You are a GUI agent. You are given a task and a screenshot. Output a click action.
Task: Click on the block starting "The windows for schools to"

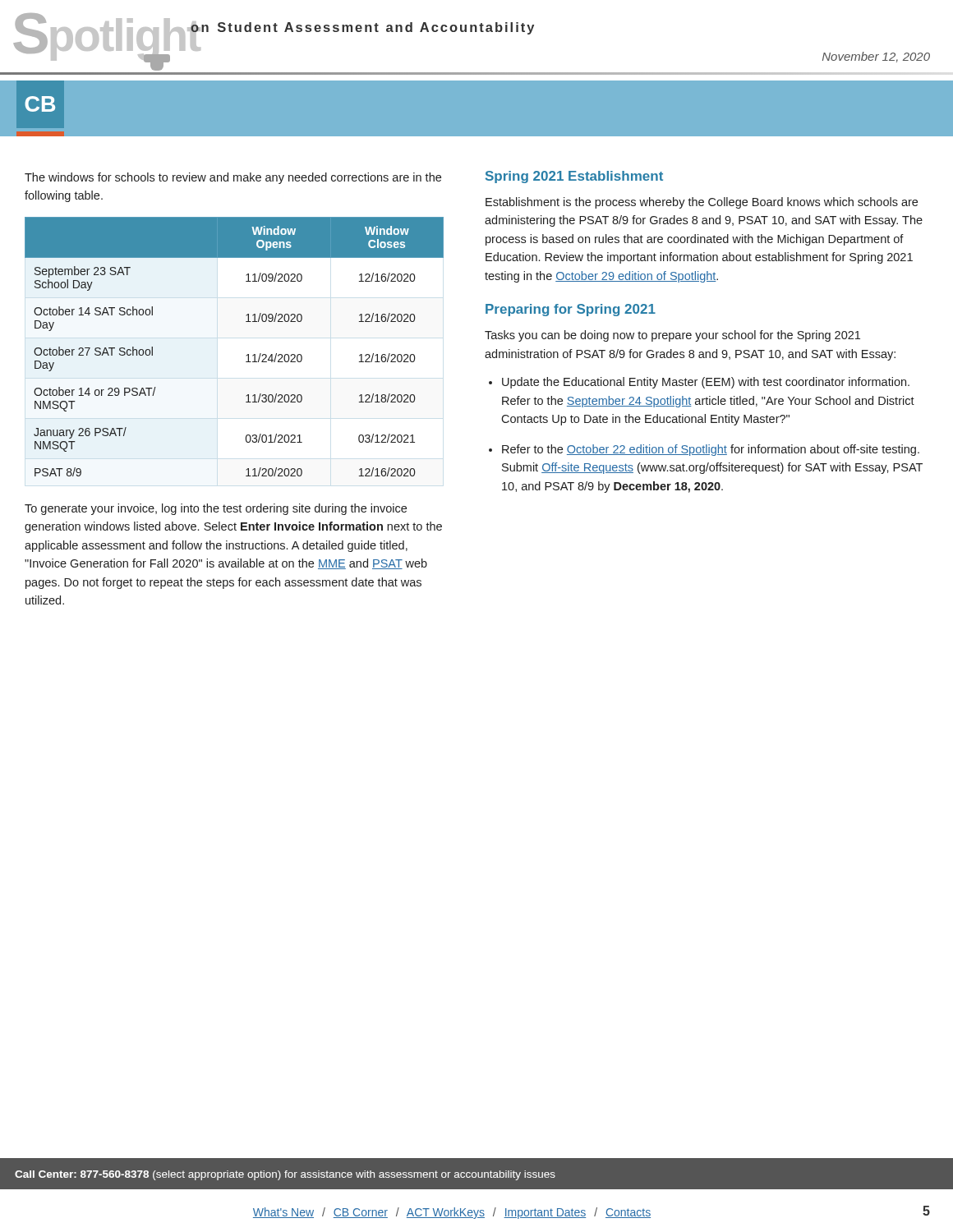[233, 187]
